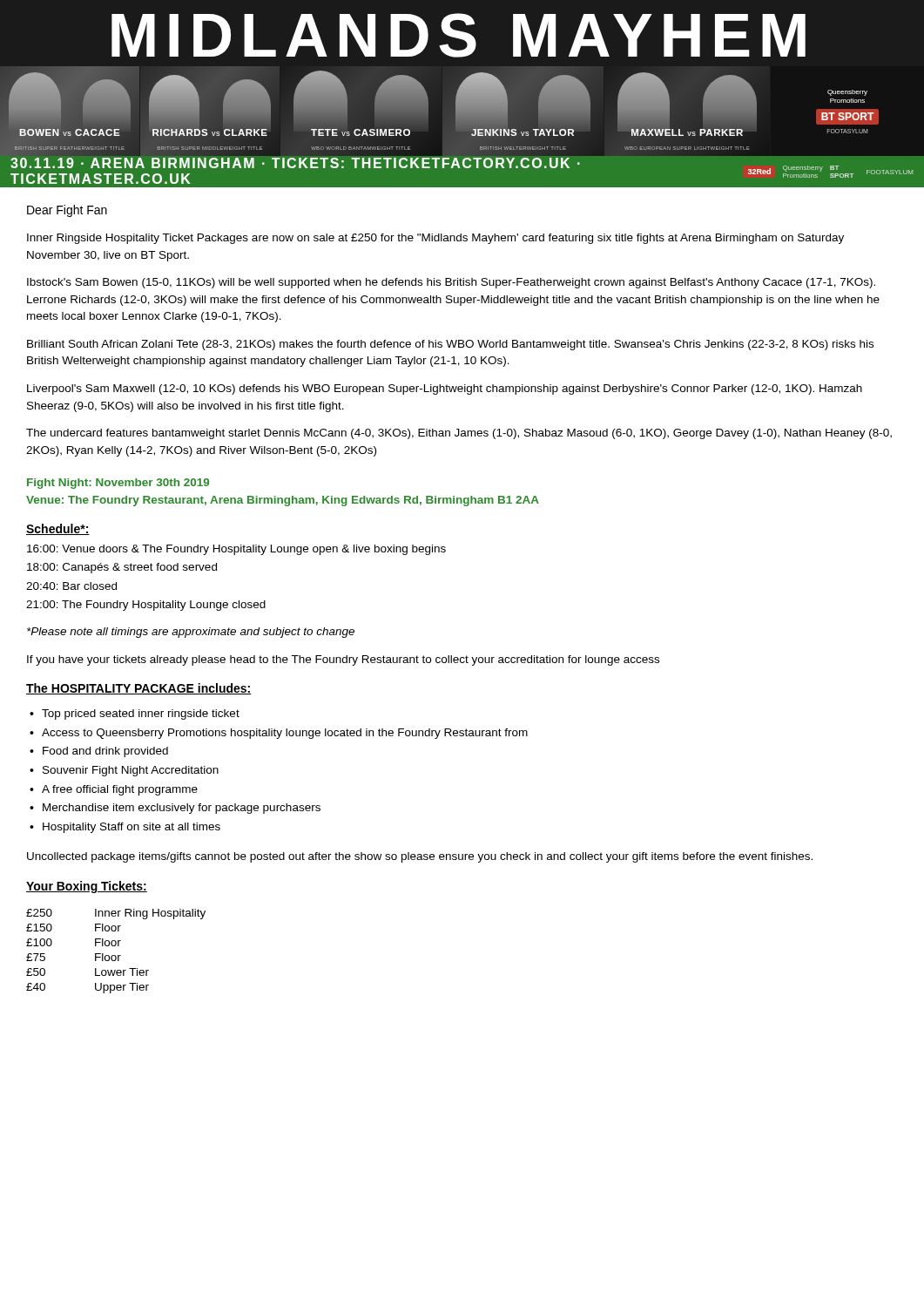Viewport: 924px width, 1307px height.
Task: Navigate to the passage starting "Souvenir Fight Night"
Action: coord(130,770)
